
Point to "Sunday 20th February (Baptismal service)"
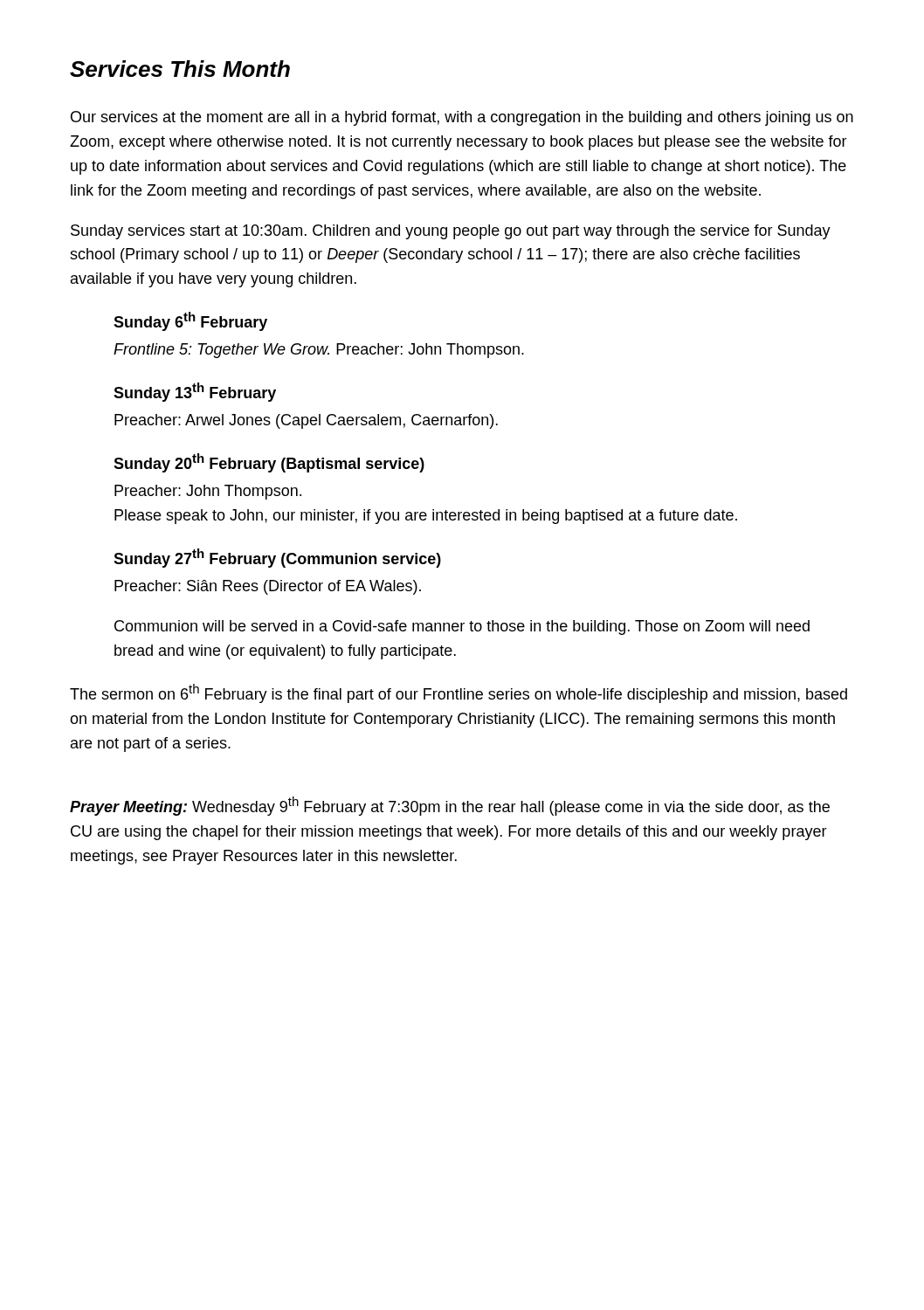click(269, 463)
